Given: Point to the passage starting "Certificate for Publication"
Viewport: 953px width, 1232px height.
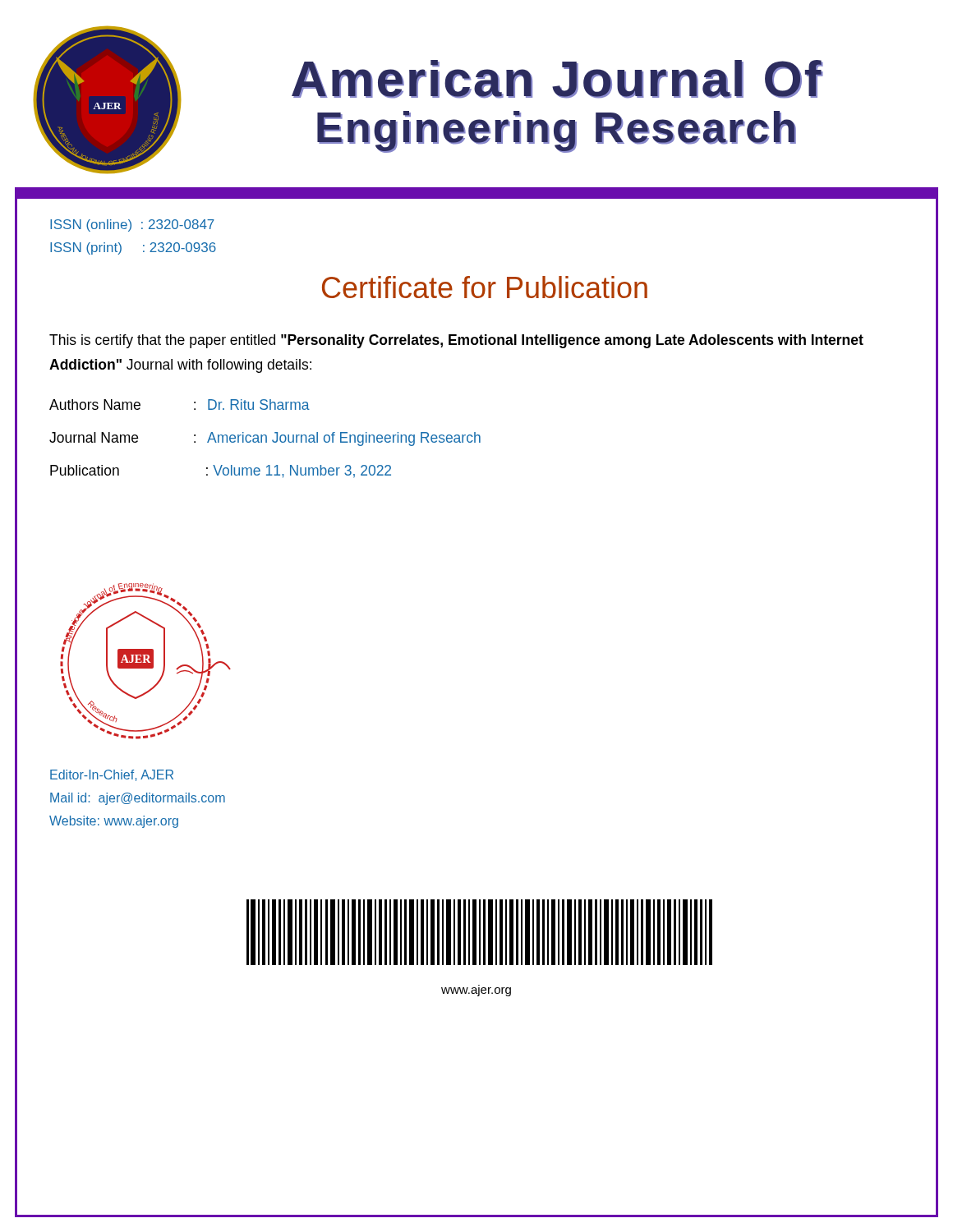Looking at the screenshot, I should tap(485, 288).
